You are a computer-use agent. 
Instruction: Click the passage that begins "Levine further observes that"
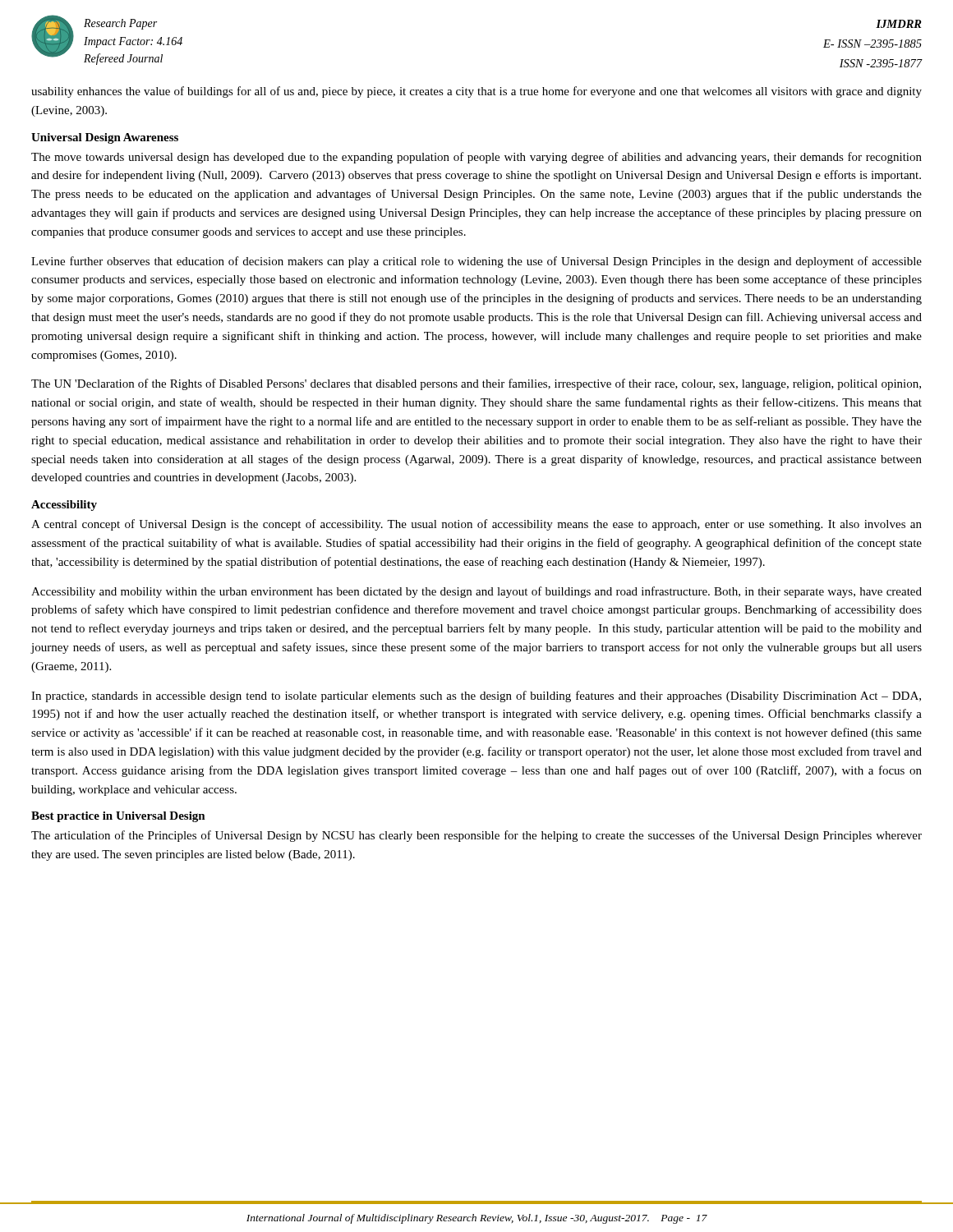point(476,308)
